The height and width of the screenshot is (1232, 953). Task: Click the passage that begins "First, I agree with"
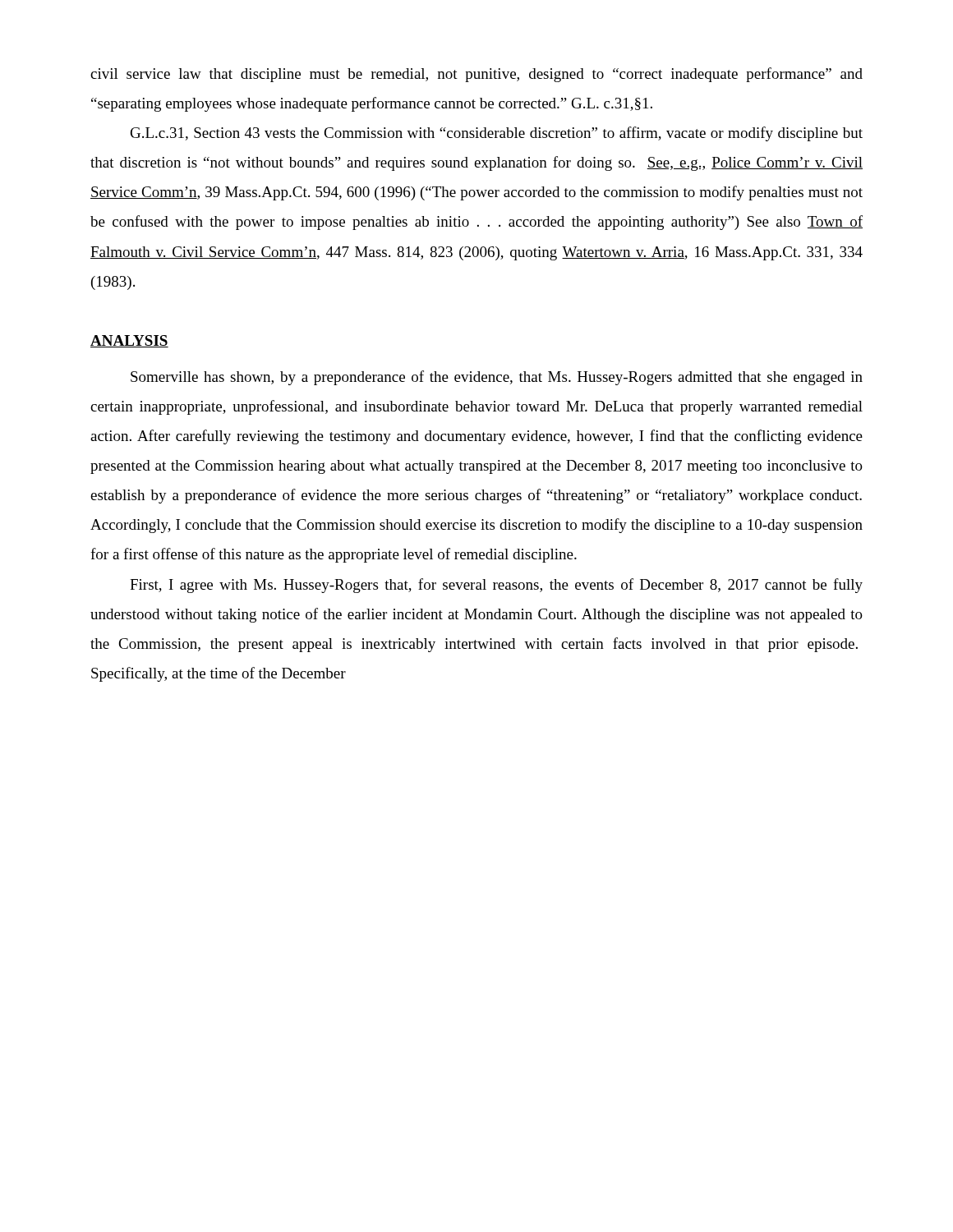click(x=476, y=628)
